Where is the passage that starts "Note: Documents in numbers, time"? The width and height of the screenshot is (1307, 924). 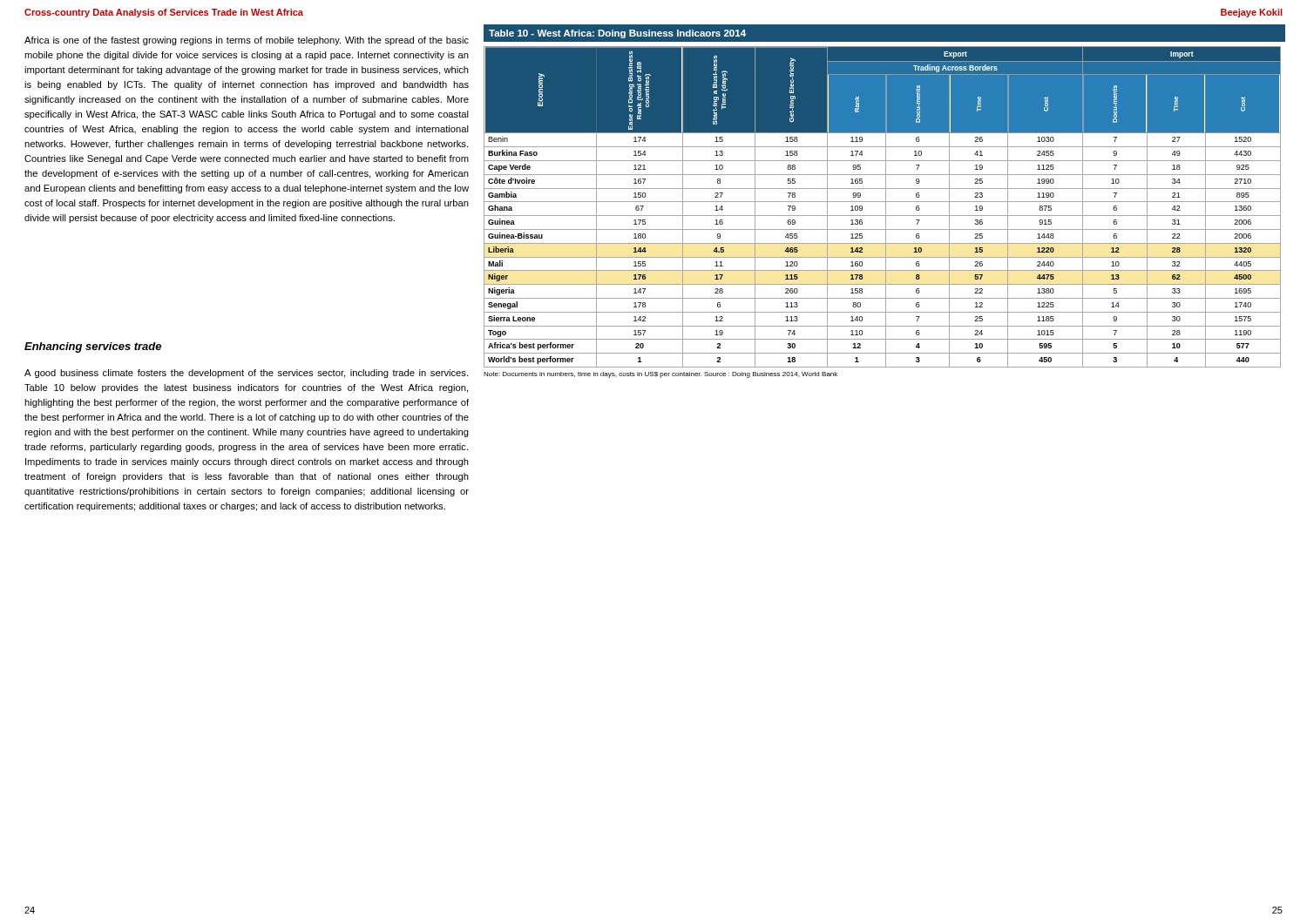(661, 374)
